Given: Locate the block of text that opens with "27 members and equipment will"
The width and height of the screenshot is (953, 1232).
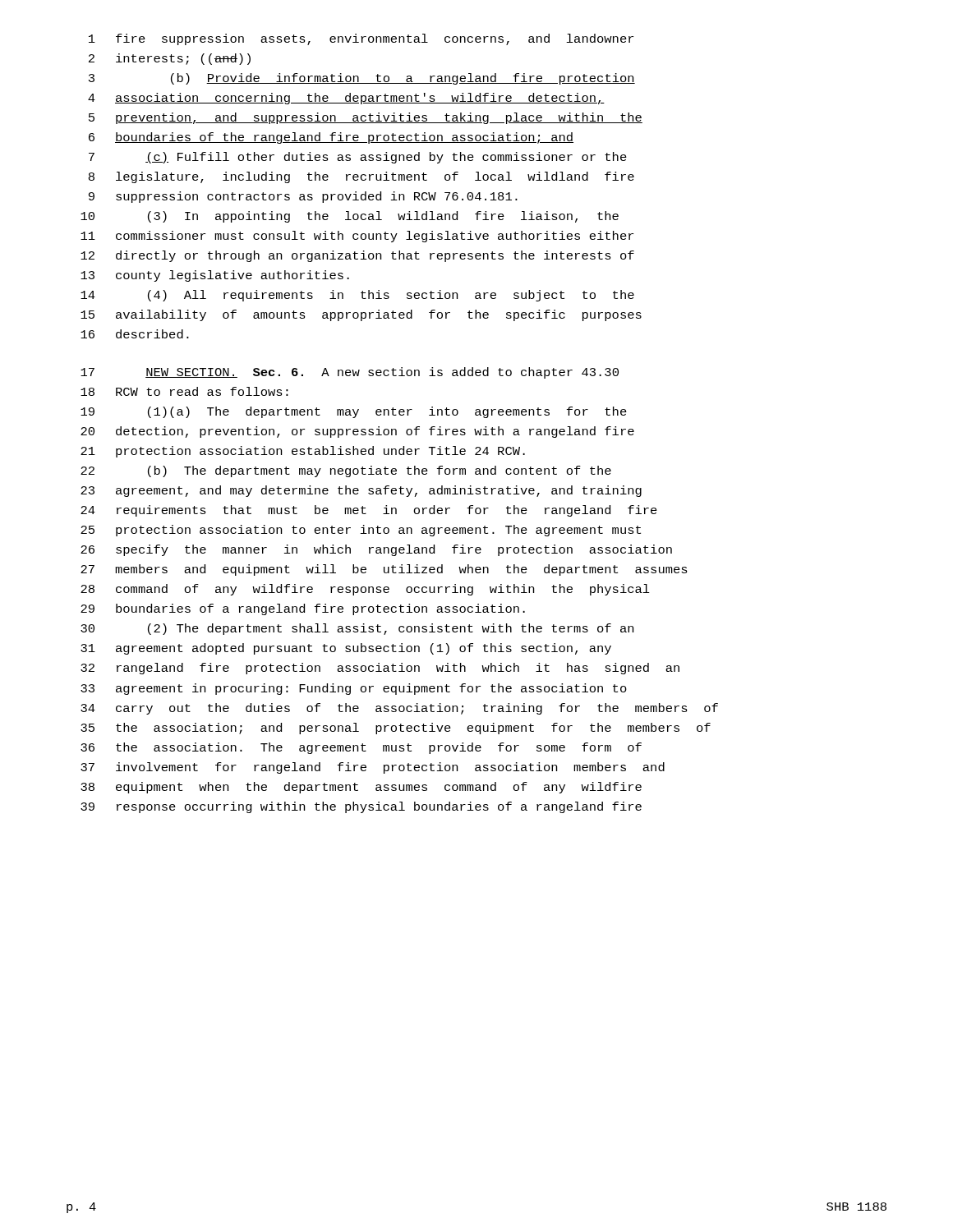Looking at the screenshot, I should click(x=377, y=570).
